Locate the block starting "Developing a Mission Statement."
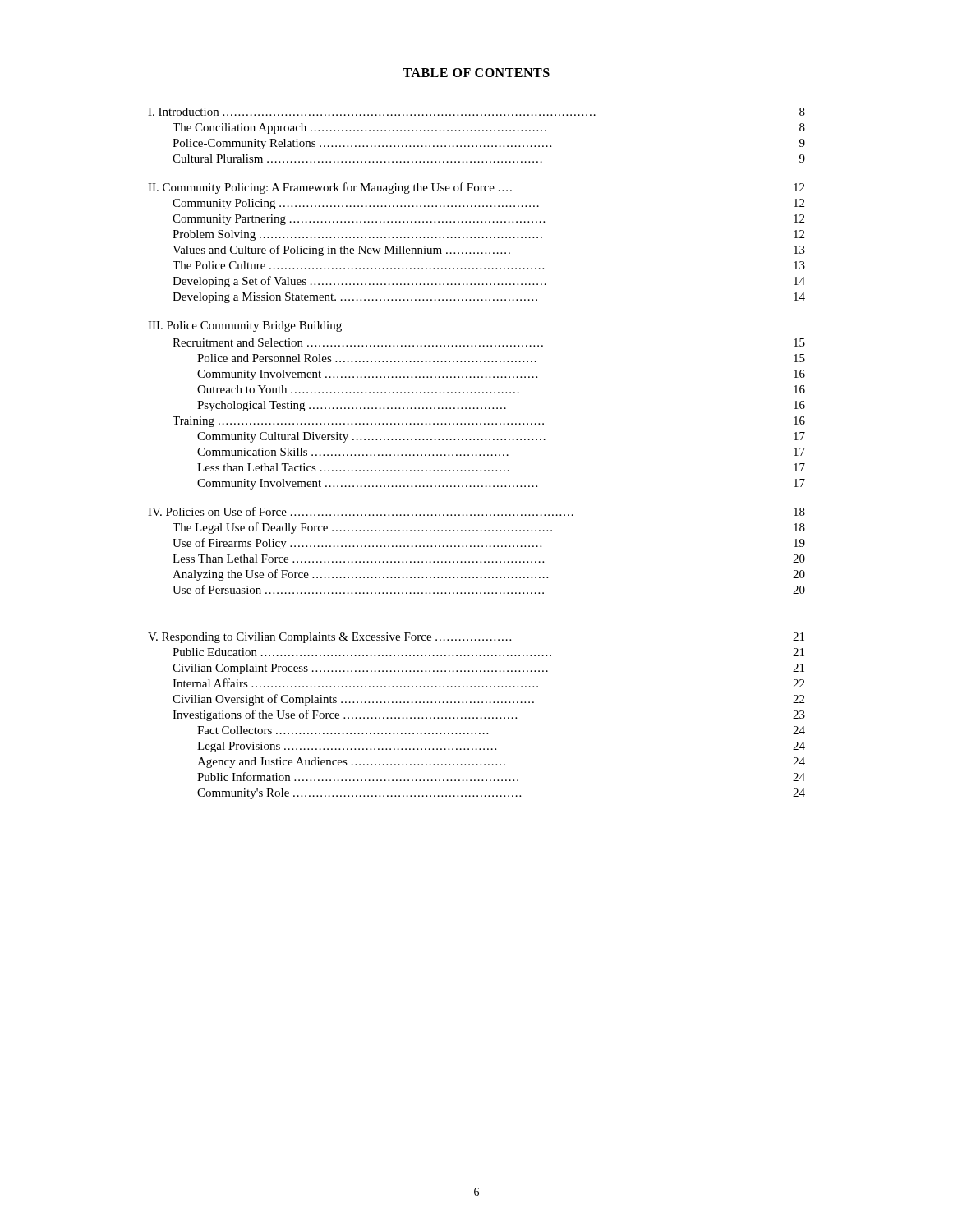This screenshot has height=1232, width=953. click(489, 297)
